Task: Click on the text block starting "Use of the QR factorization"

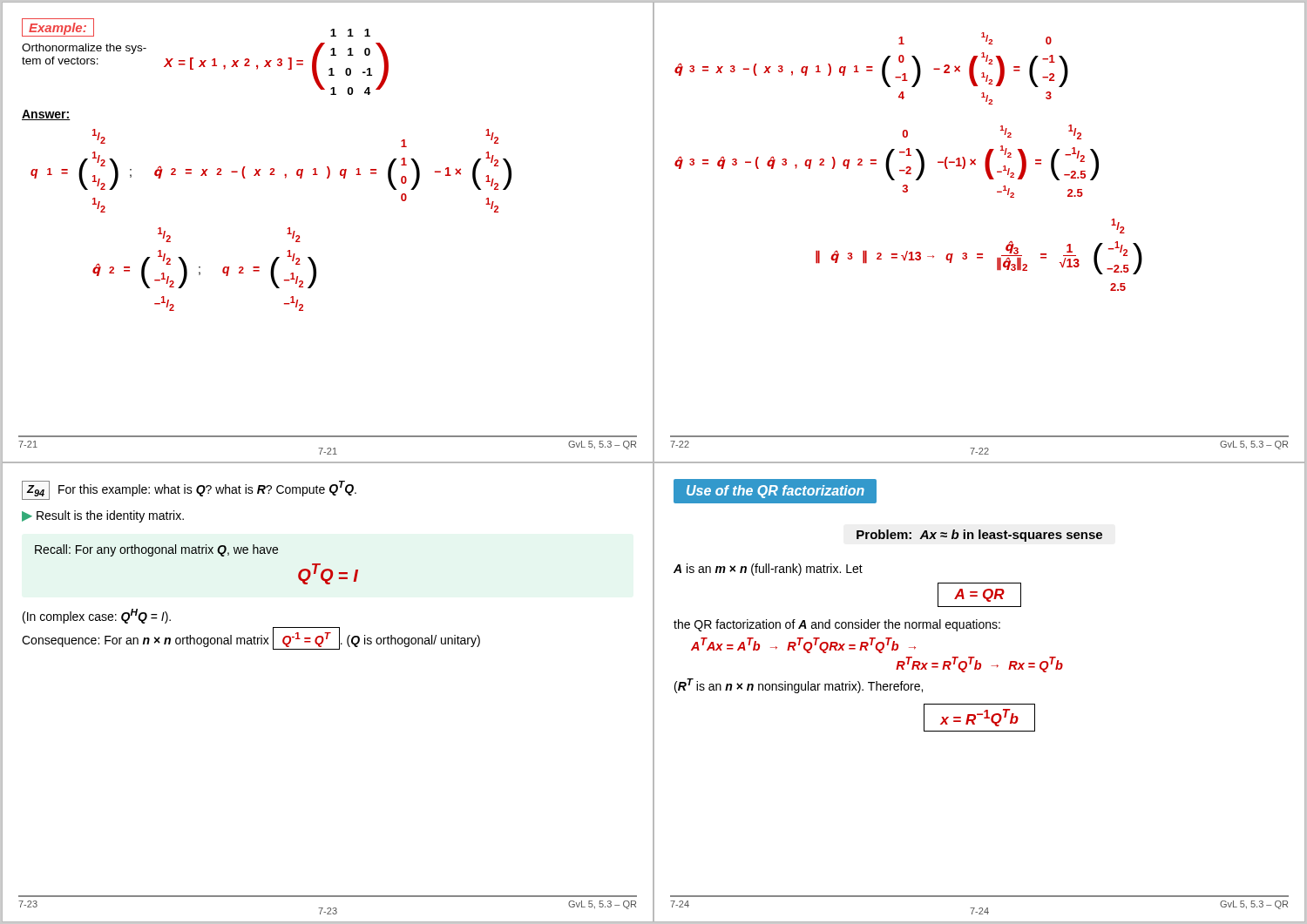Action: pyautogui.click(x=775, y=491)
